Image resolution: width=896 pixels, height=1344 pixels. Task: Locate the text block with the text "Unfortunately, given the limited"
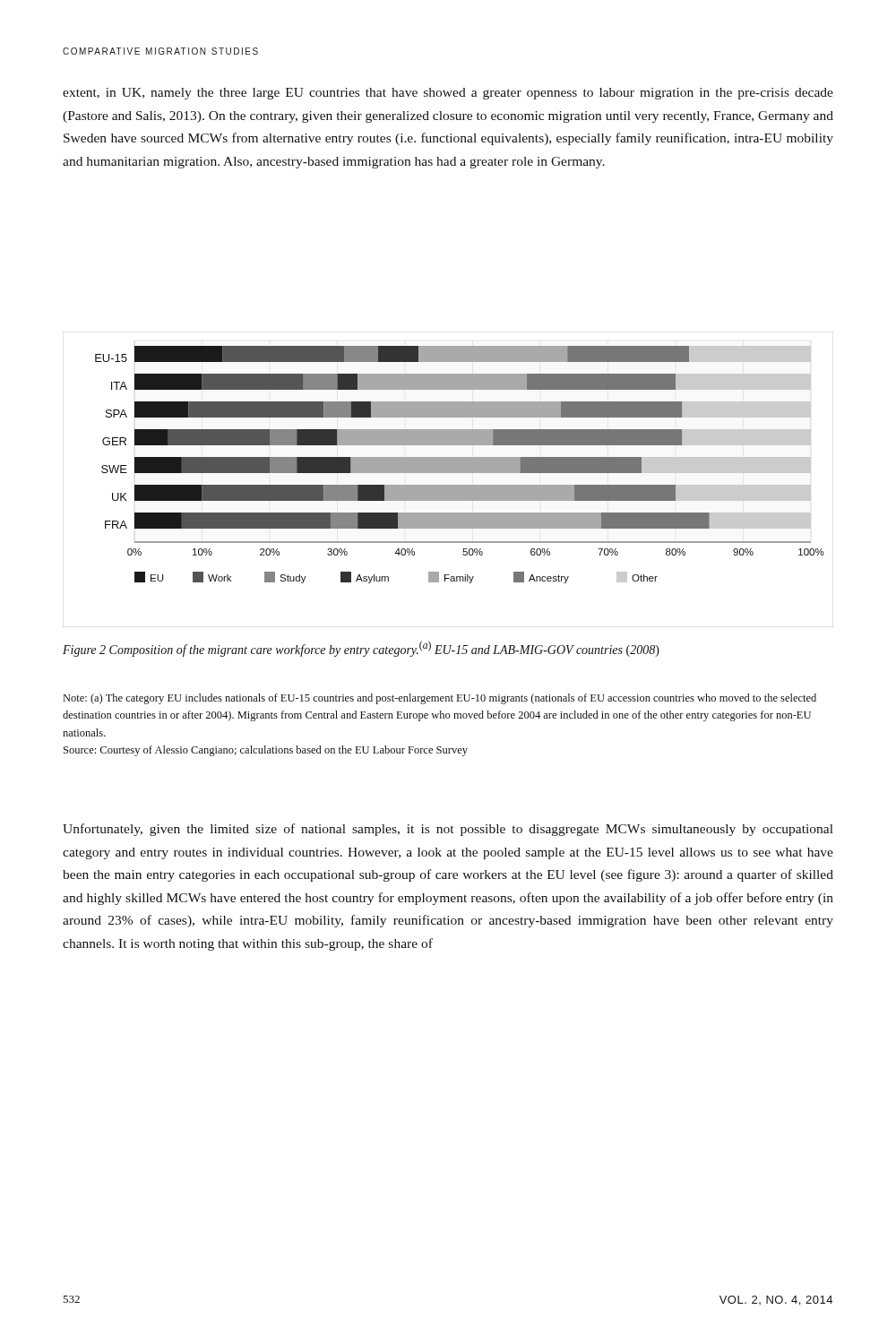click(448, 886)
